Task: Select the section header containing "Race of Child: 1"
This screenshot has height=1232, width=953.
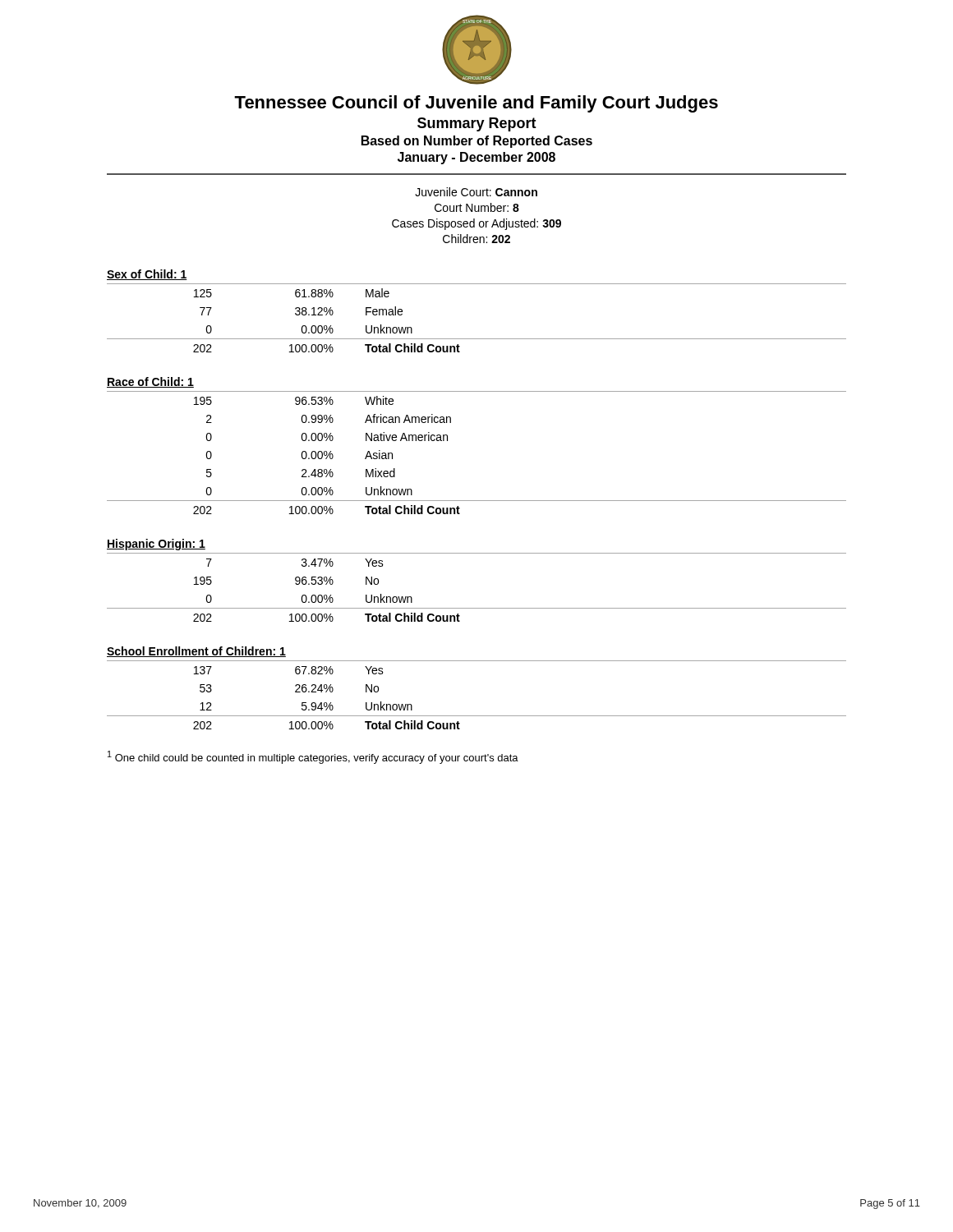Action: point(150,382)
